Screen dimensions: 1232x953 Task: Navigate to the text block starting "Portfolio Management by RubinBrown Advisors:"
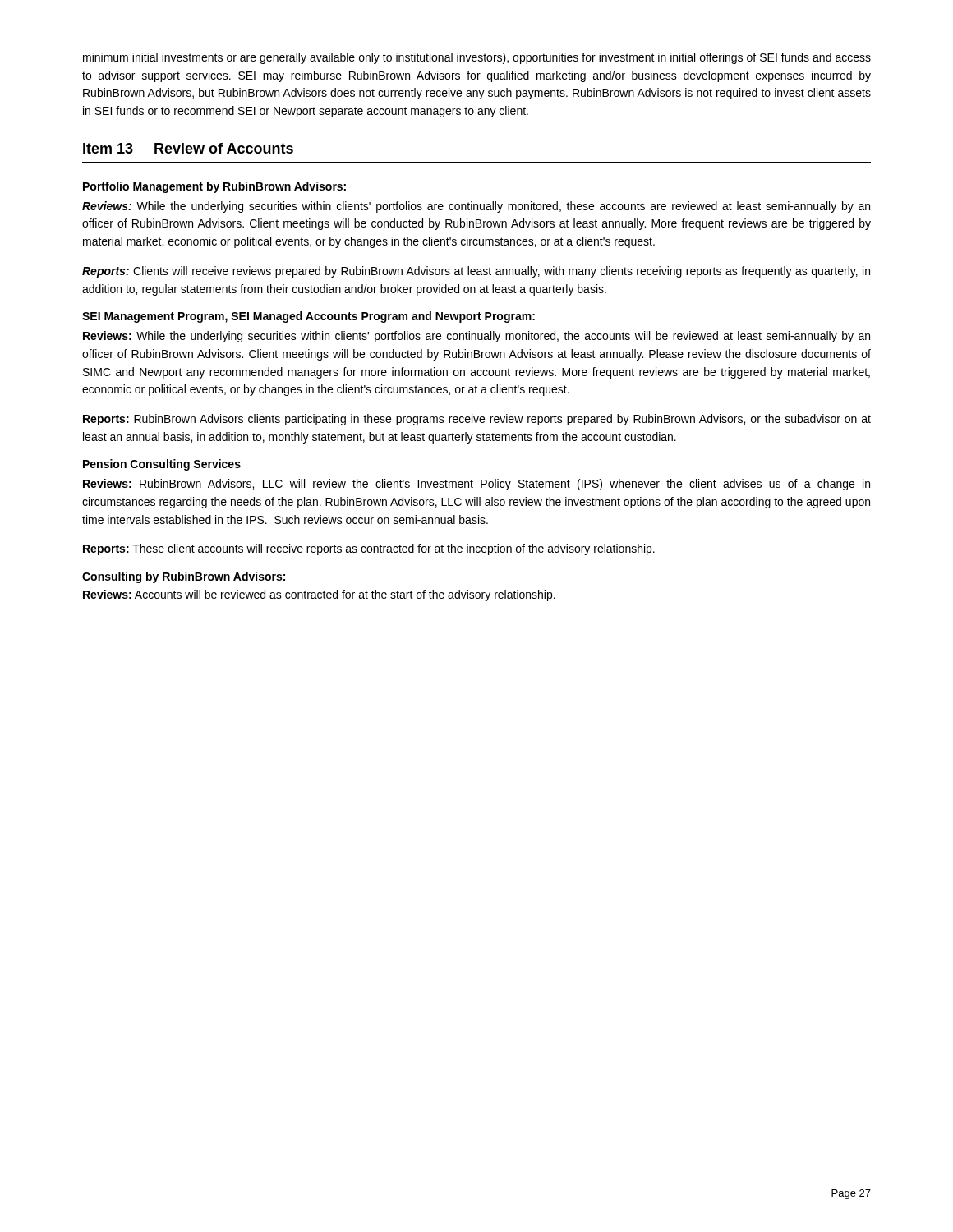pos(215,186)
